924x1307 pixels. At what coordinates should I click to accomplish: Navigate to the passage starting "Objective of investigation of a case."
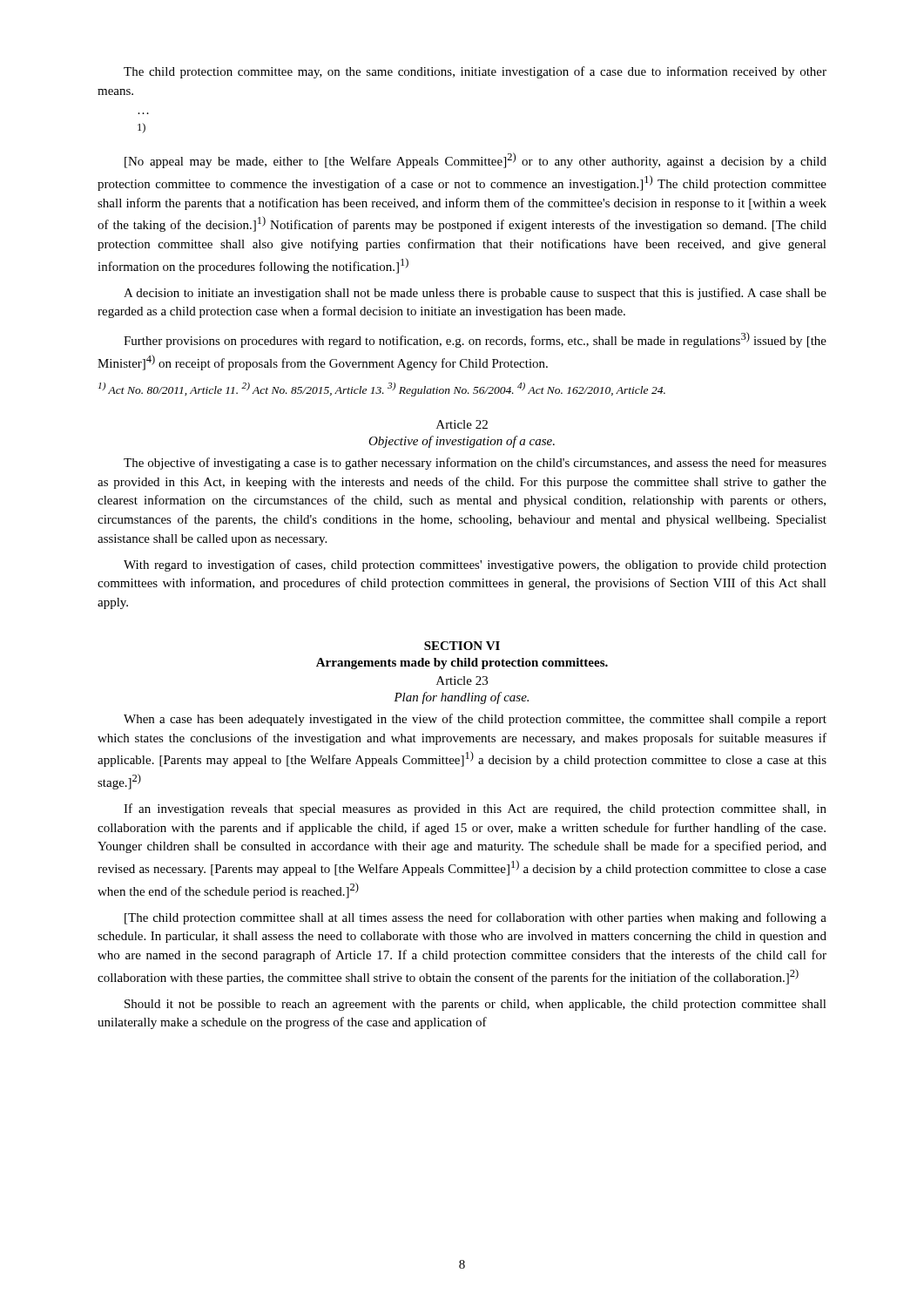462,441
